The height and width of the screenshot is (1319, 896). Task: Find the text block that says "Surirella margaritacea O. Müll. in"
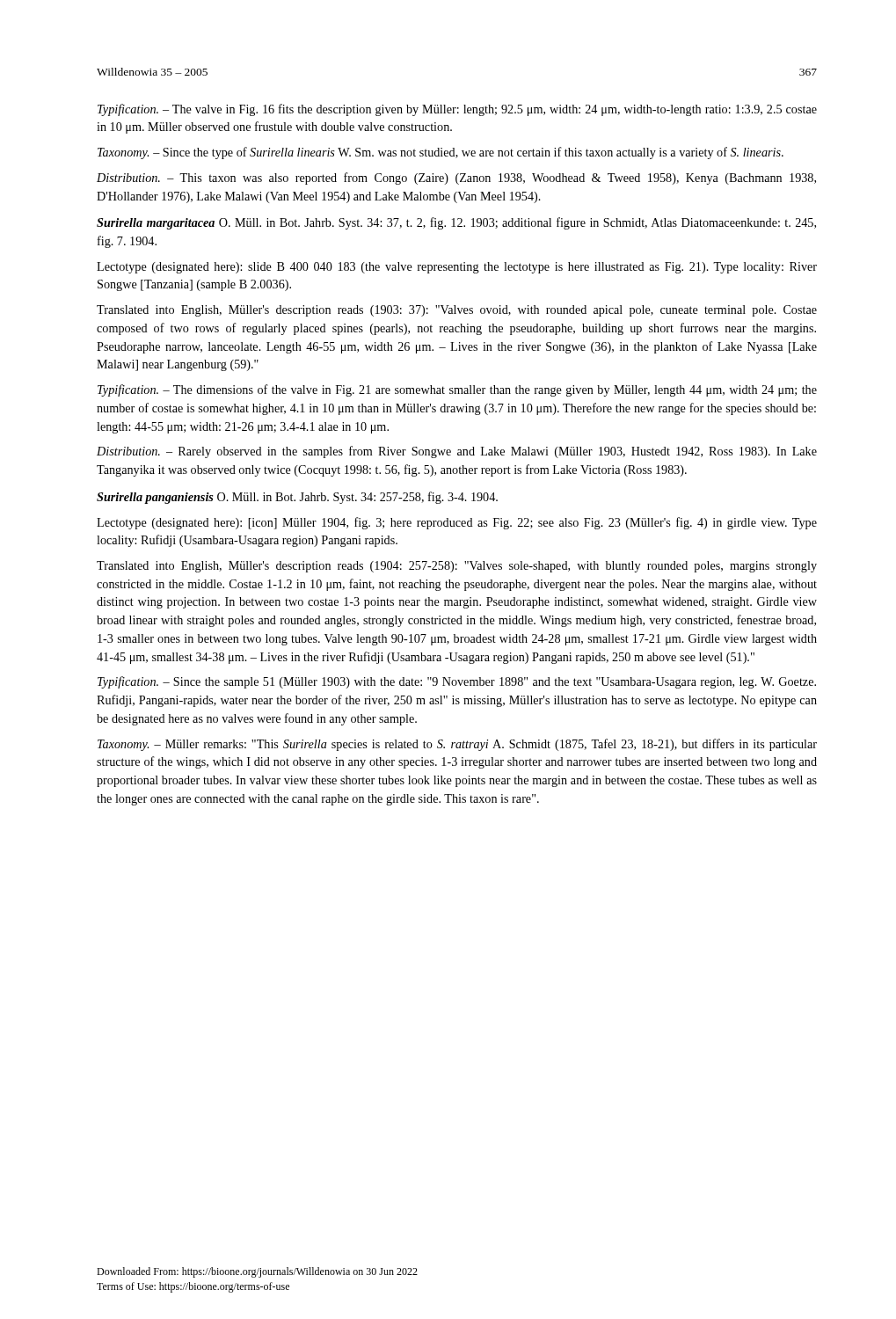pos(457,232)
